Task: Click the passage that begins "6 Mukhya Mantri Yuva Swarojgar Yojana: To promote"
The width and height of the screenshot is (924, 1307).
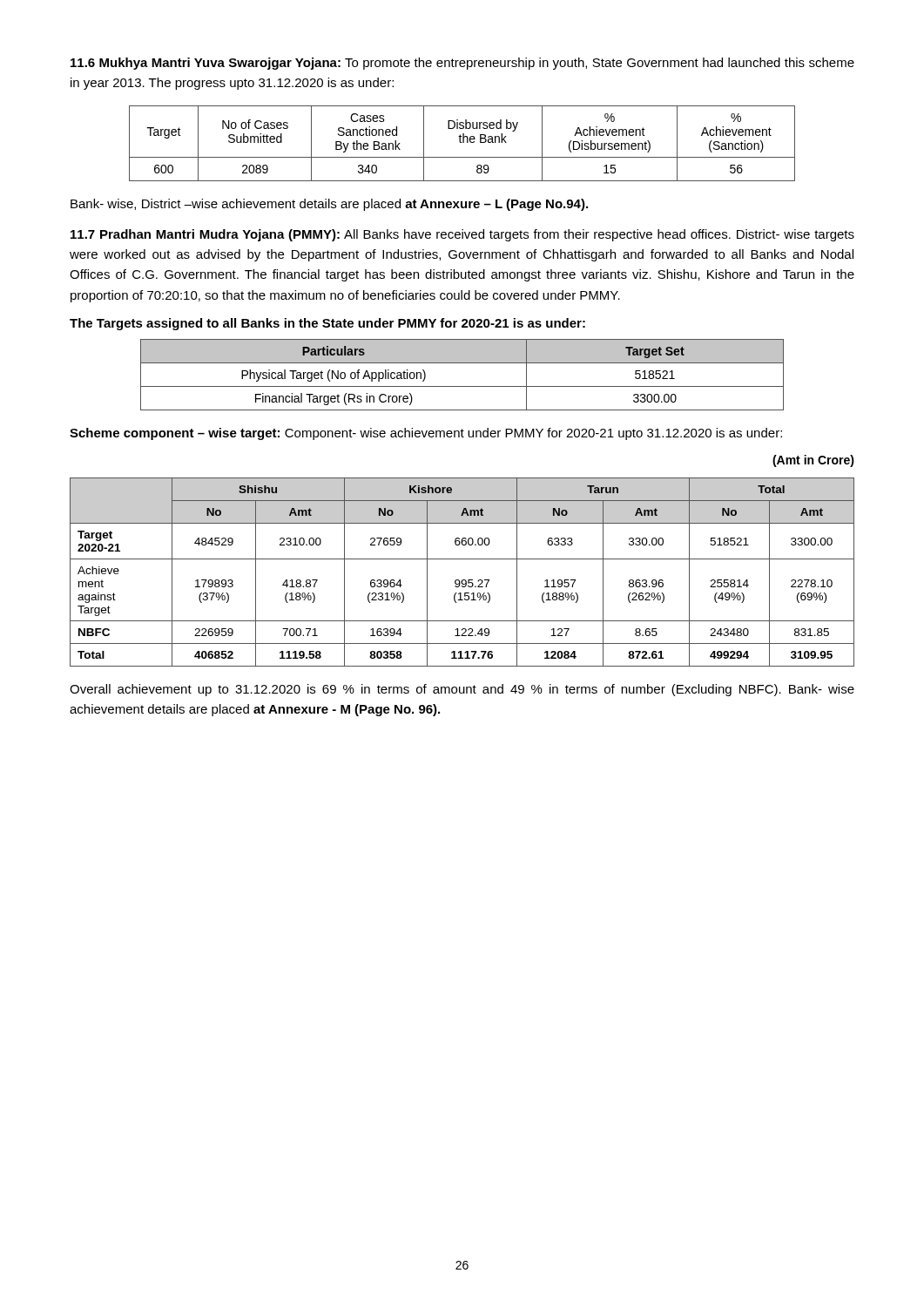Action: point(462,72)
